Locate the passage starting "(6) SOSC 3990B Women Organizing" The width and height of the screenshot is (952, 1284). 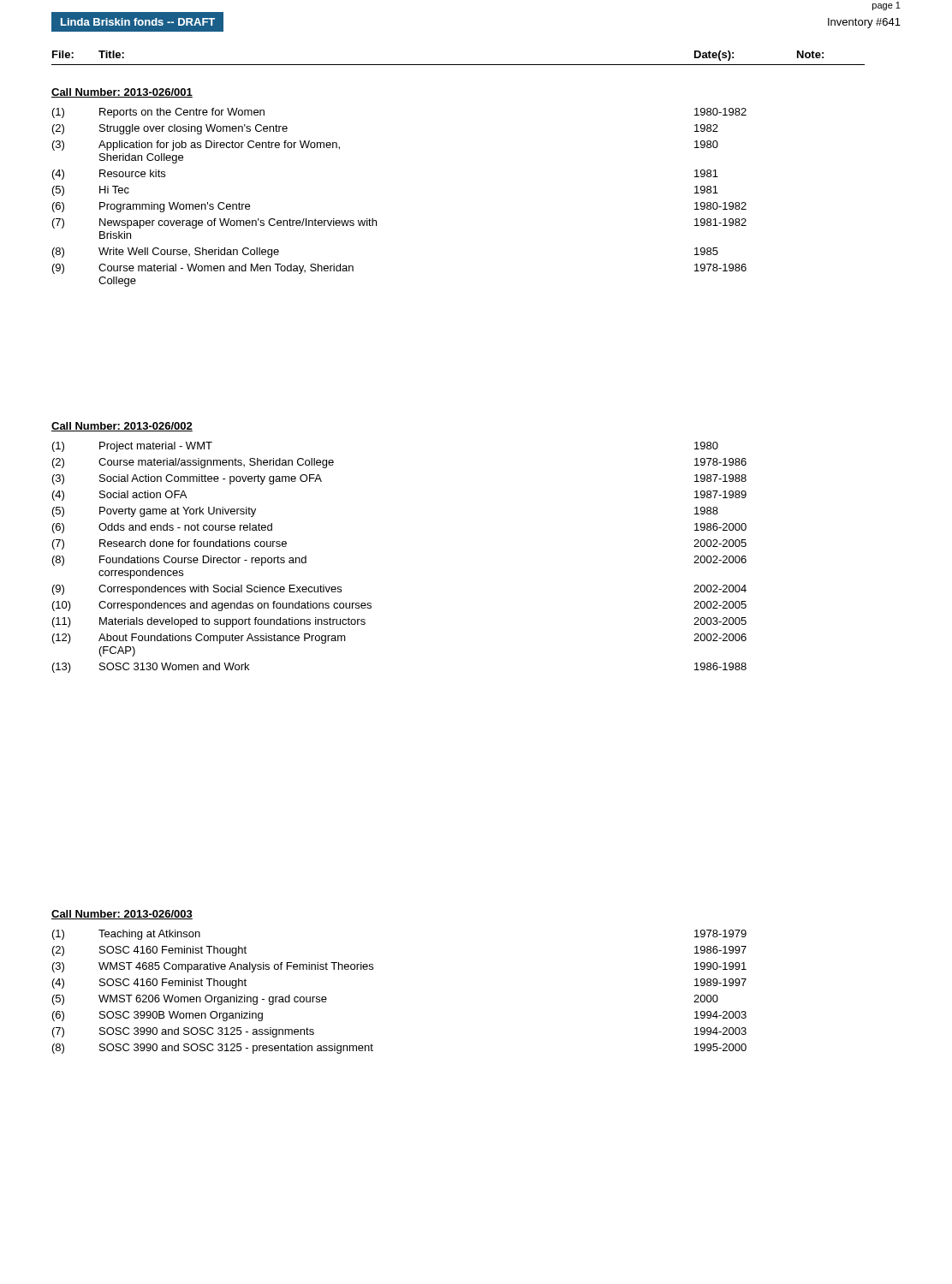coord(177,1016)
